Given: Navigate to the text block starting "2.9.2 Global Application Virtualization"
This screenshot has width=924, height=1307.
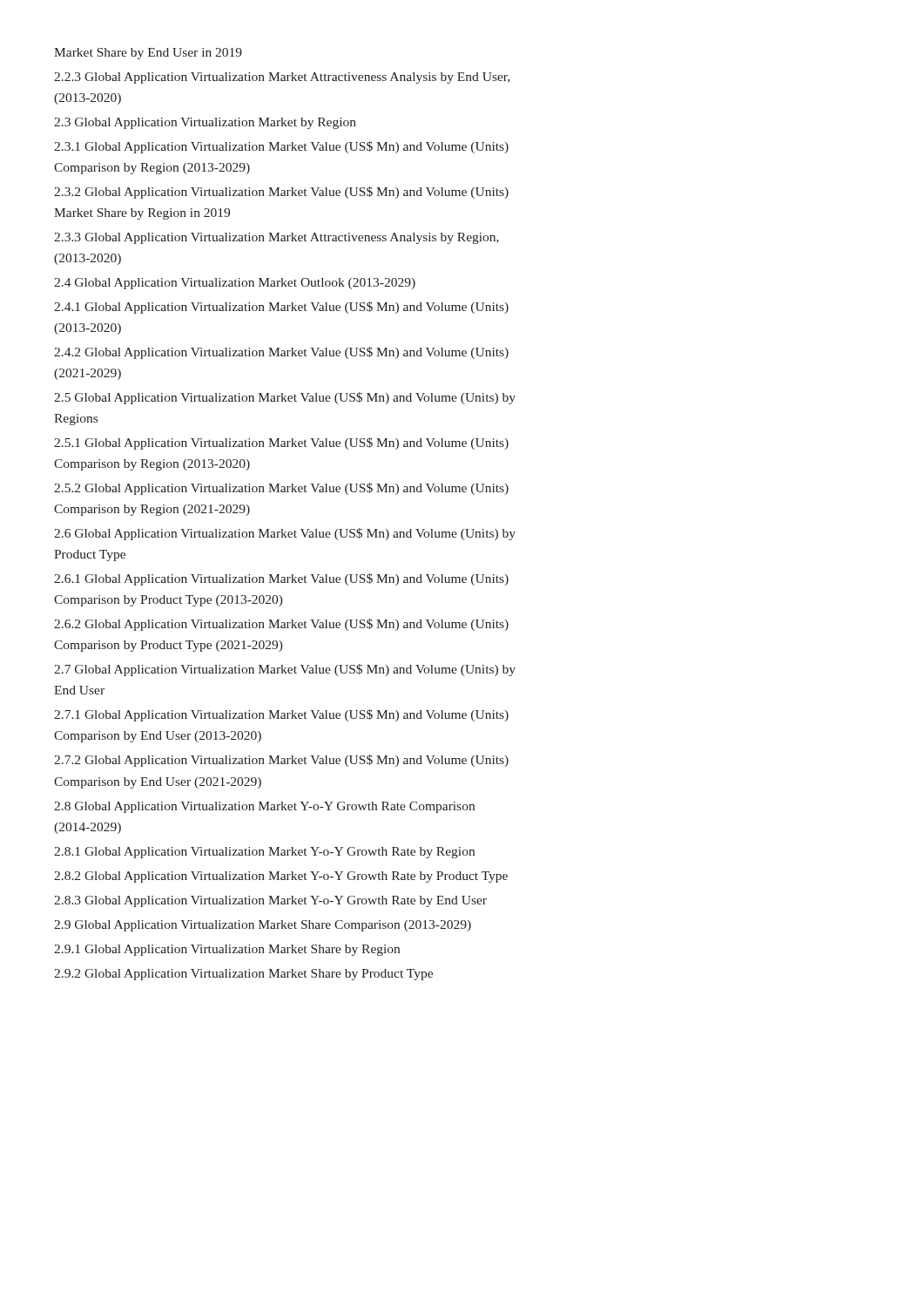Looking at the screenshot, I should (244, 973).
